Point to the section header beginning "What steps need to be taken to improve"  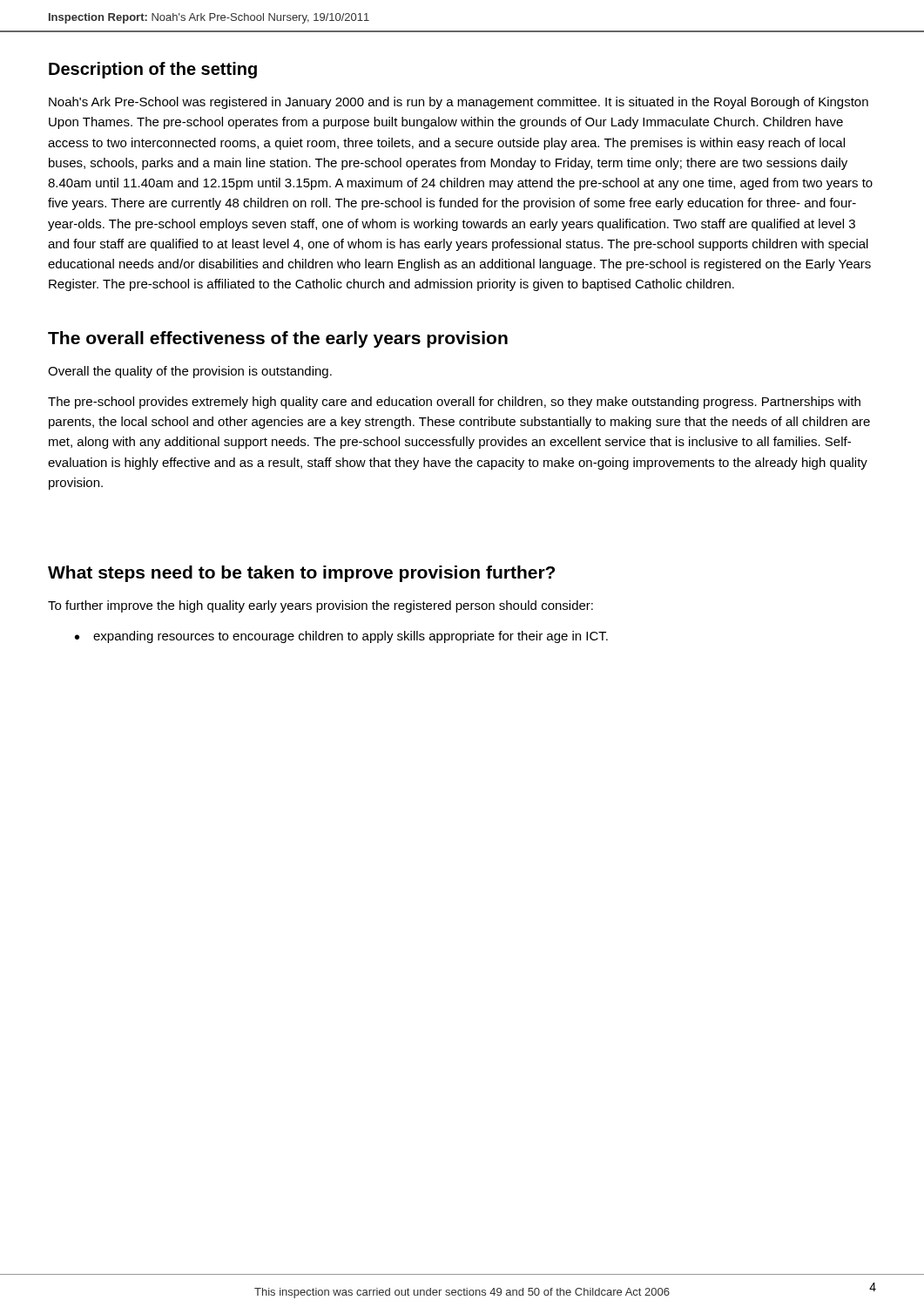(302, 572)
